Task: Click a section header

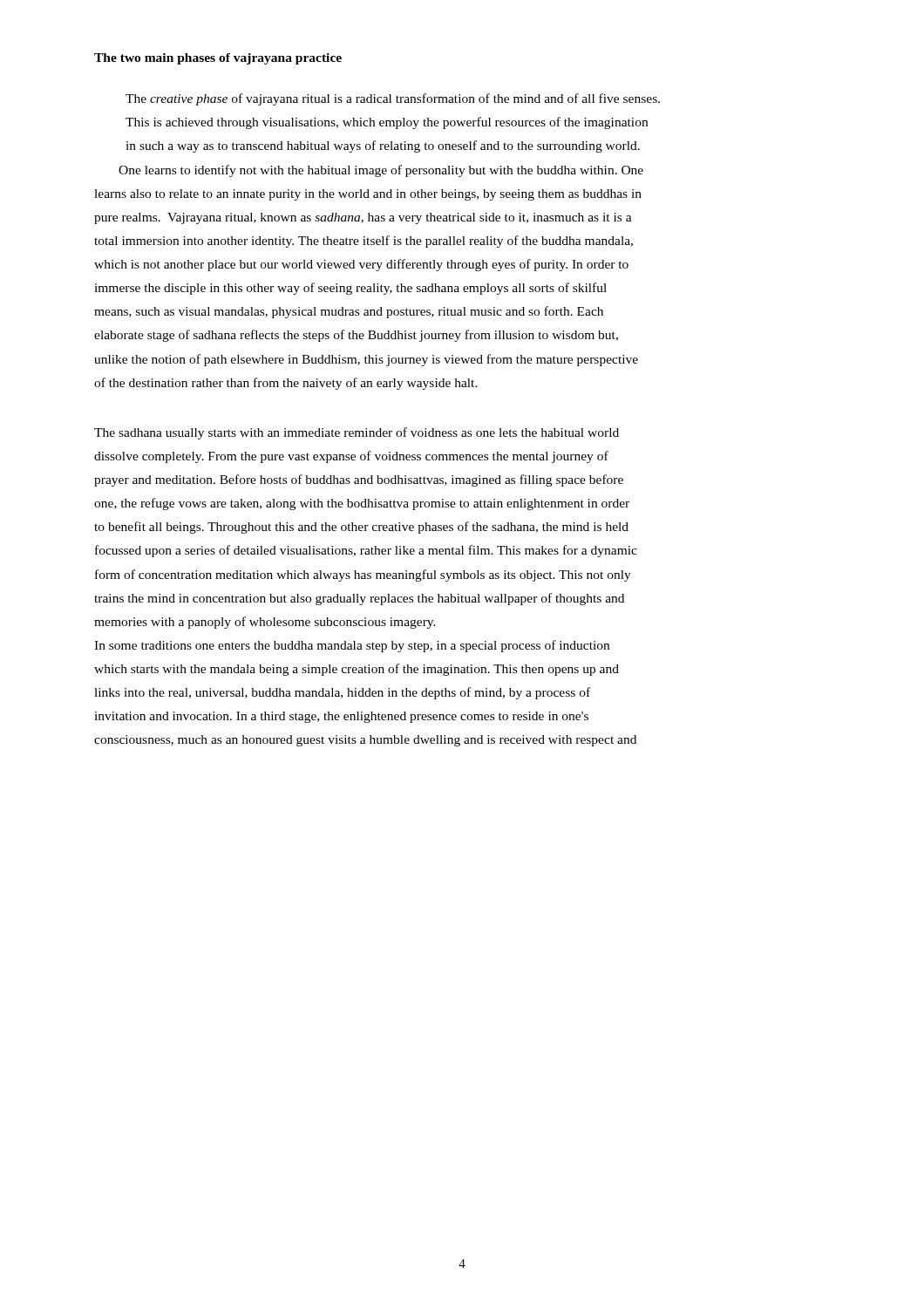Action: (218, 57)
